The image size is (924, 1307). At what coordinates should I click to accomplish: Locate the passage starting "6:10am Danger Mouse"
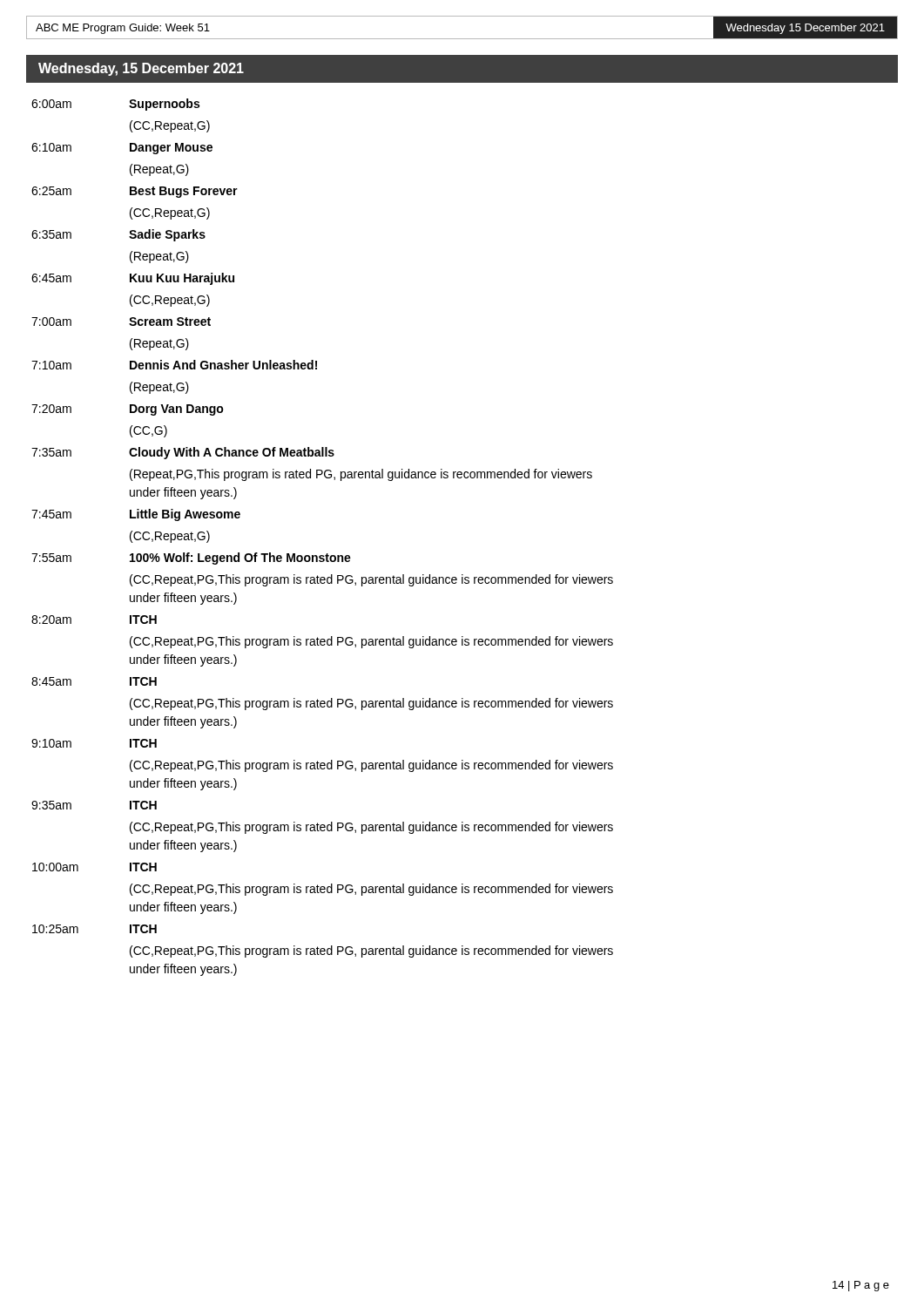point(50,149)
